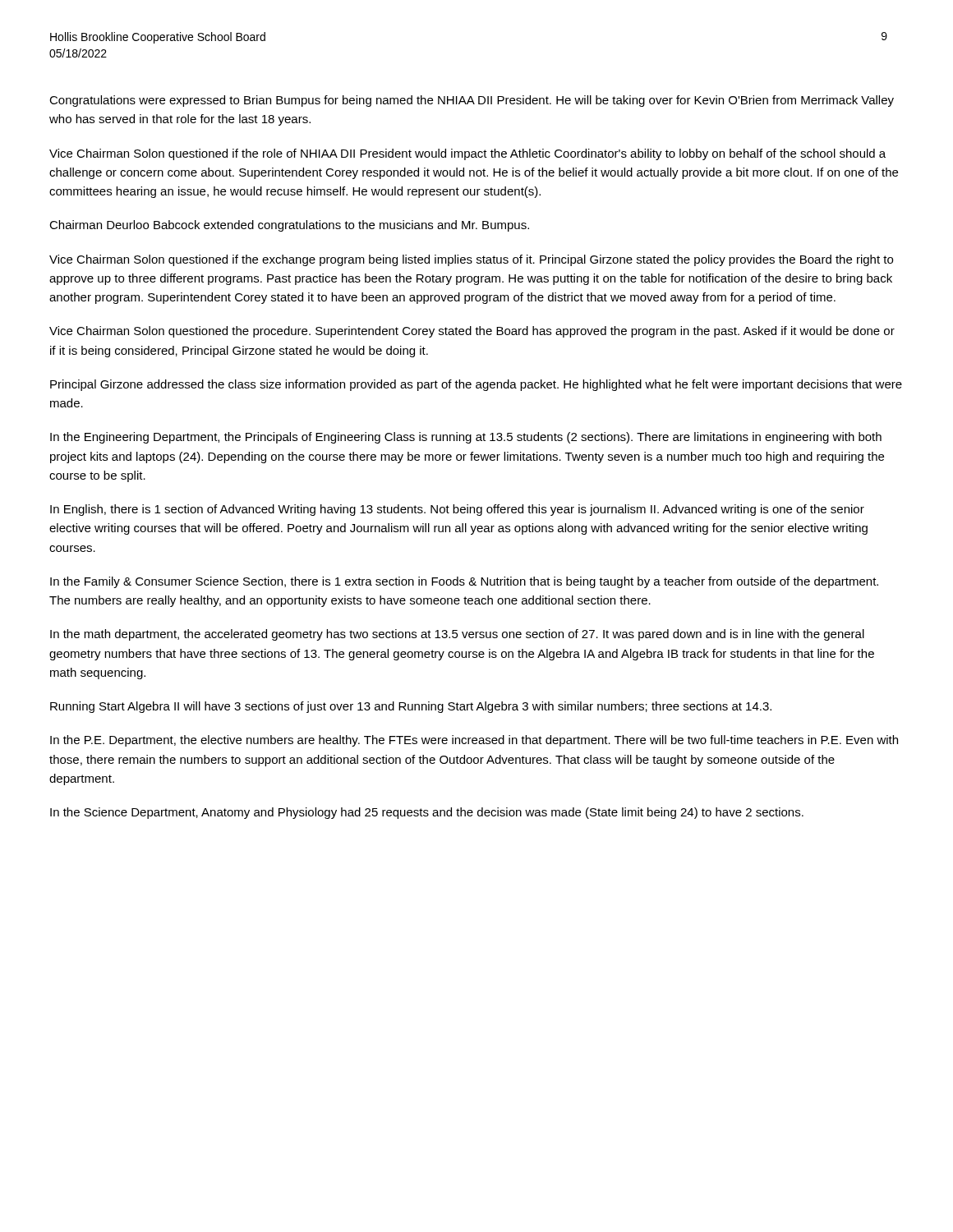Click on the text block that says "In the P.E. Department,"
953x1232 pixels.
474,759
